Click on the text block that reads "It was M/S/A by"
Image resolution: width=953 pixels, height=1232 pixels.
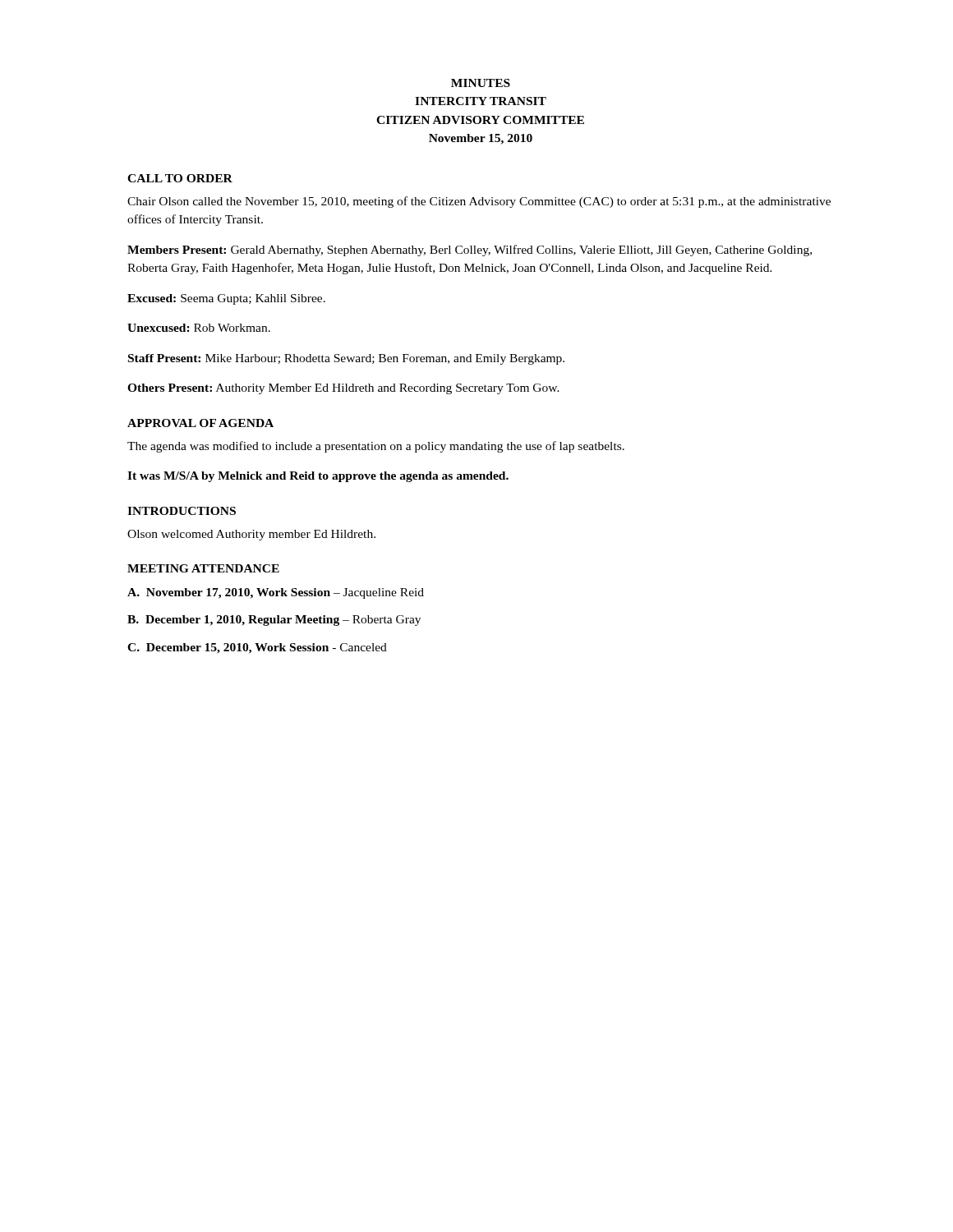318,475
